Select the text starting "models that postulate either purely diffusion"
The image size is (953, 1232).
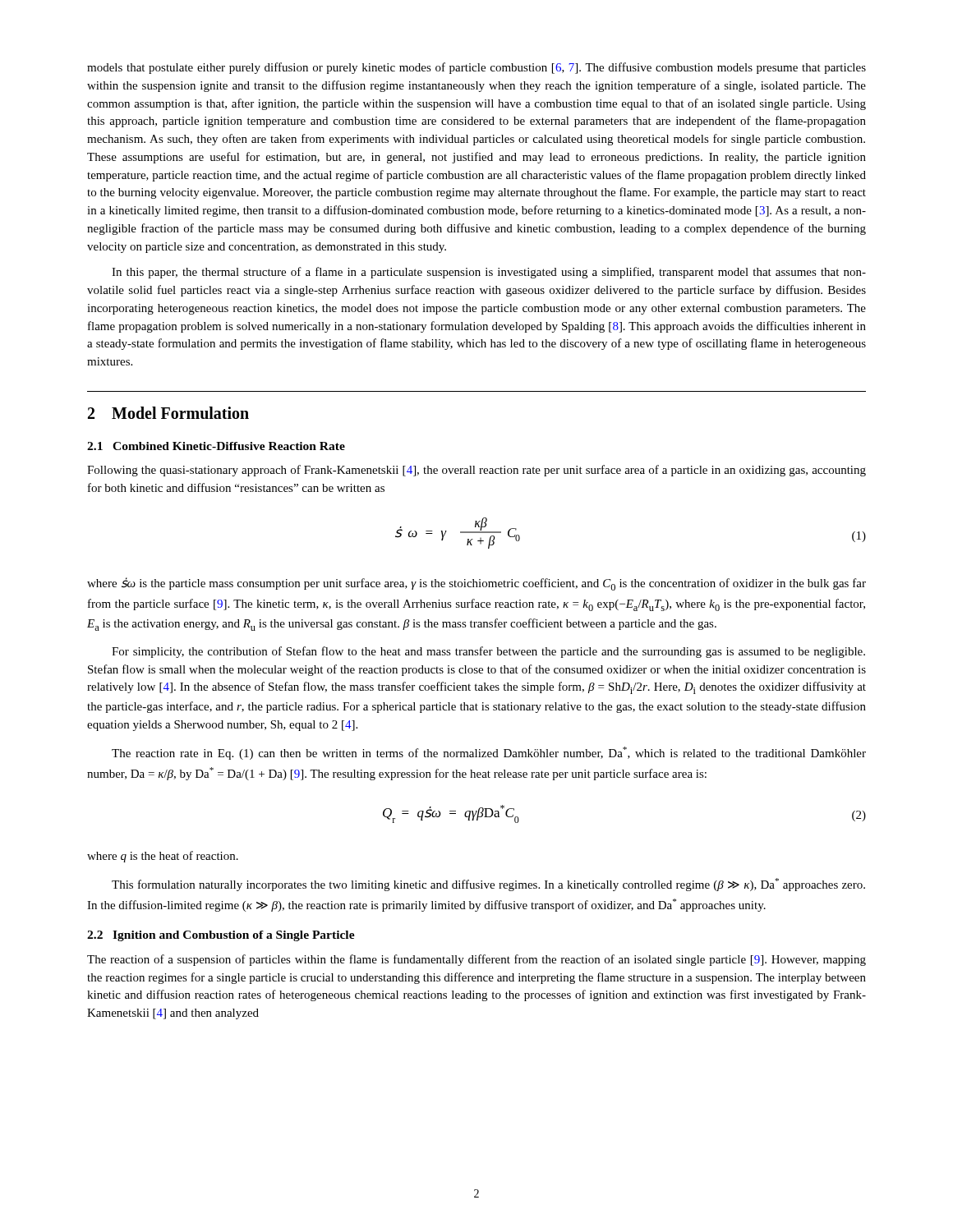[x=476, y=157]
